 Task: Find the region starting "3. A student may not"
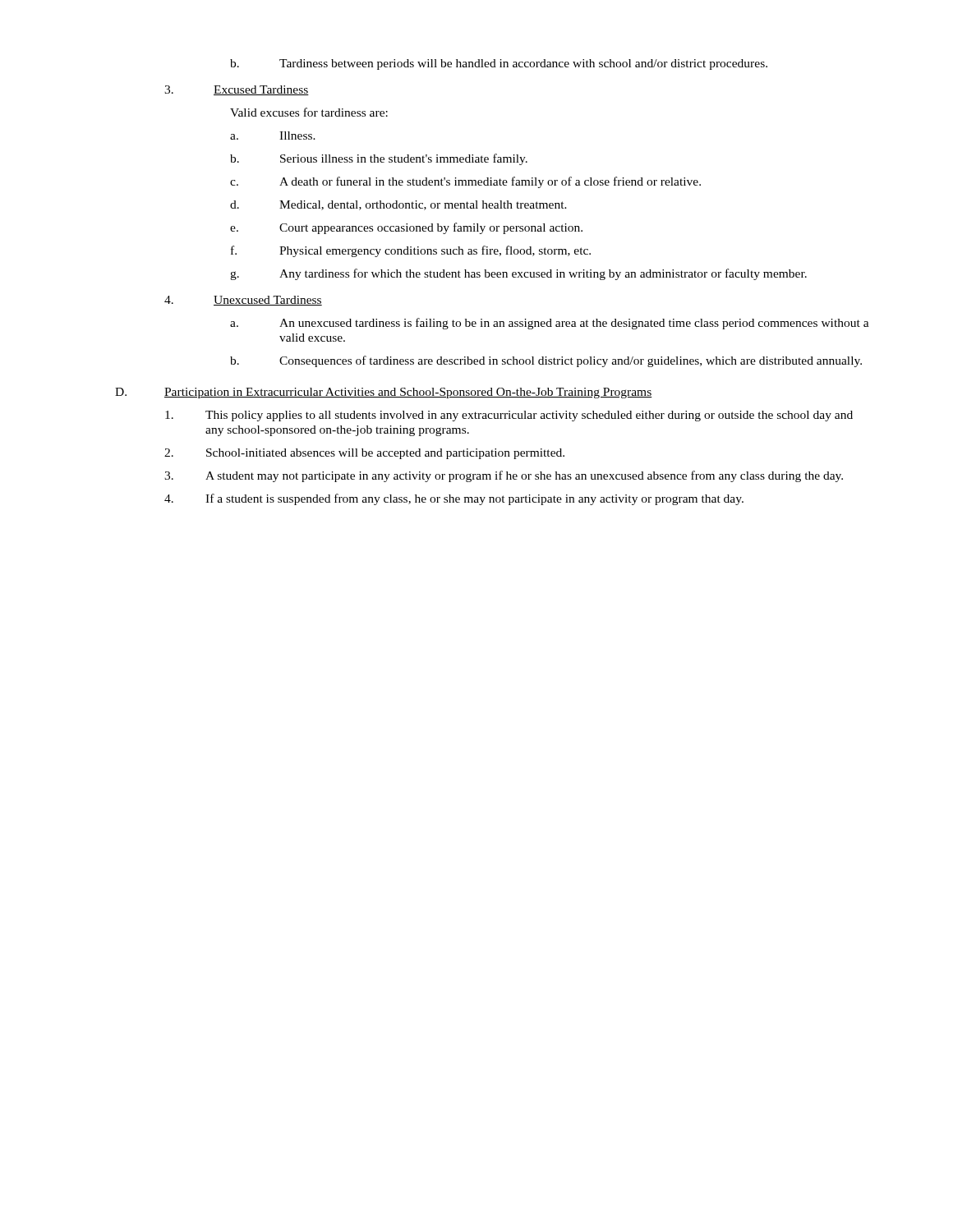pyautogui.click(x=518, y=476)
